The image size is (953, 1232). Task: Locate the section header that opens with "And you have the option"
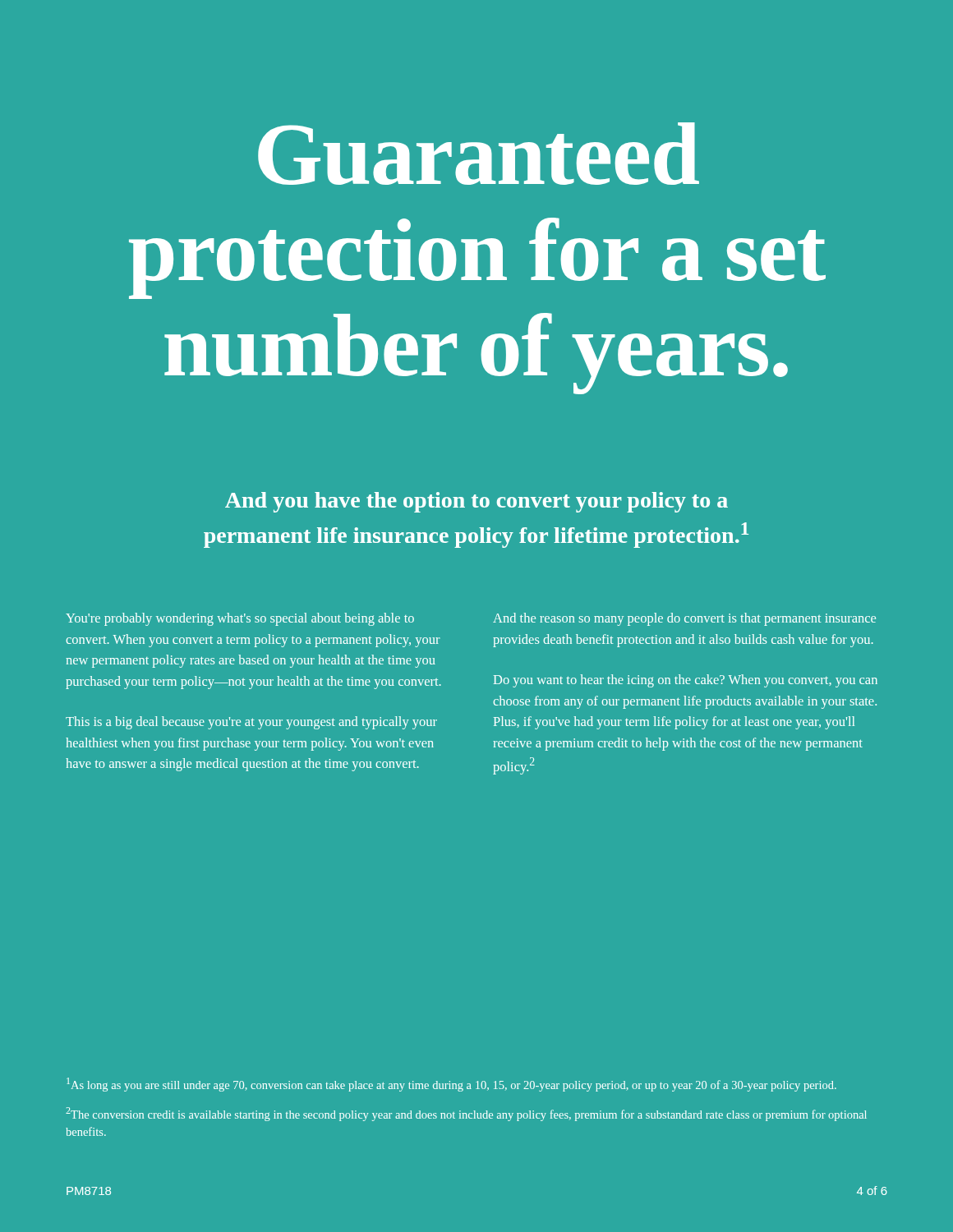coord(476,518)
